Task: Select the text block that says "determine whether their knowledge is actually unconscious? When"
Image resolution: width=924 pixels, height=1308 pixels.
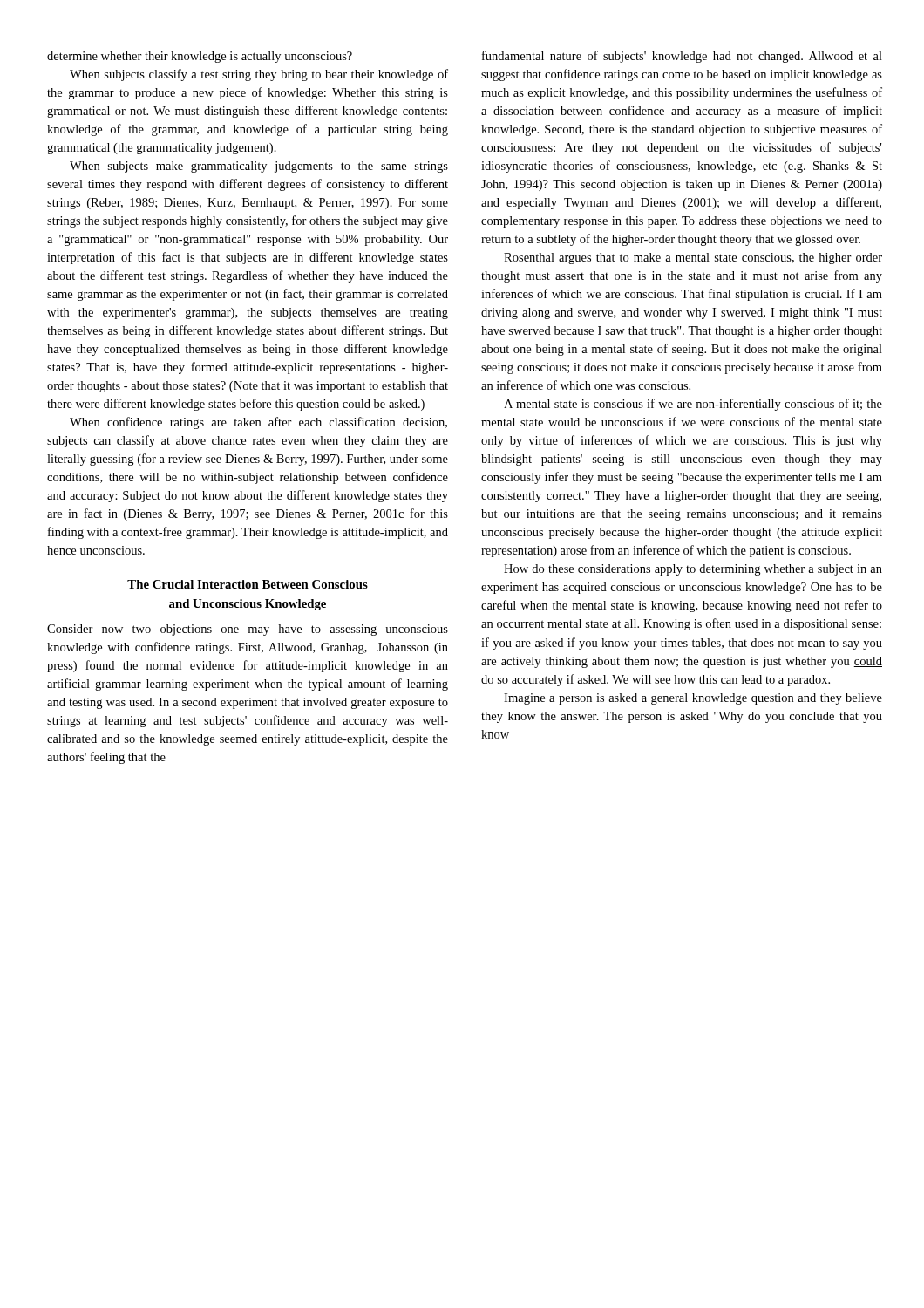Action: click(248, 304)
